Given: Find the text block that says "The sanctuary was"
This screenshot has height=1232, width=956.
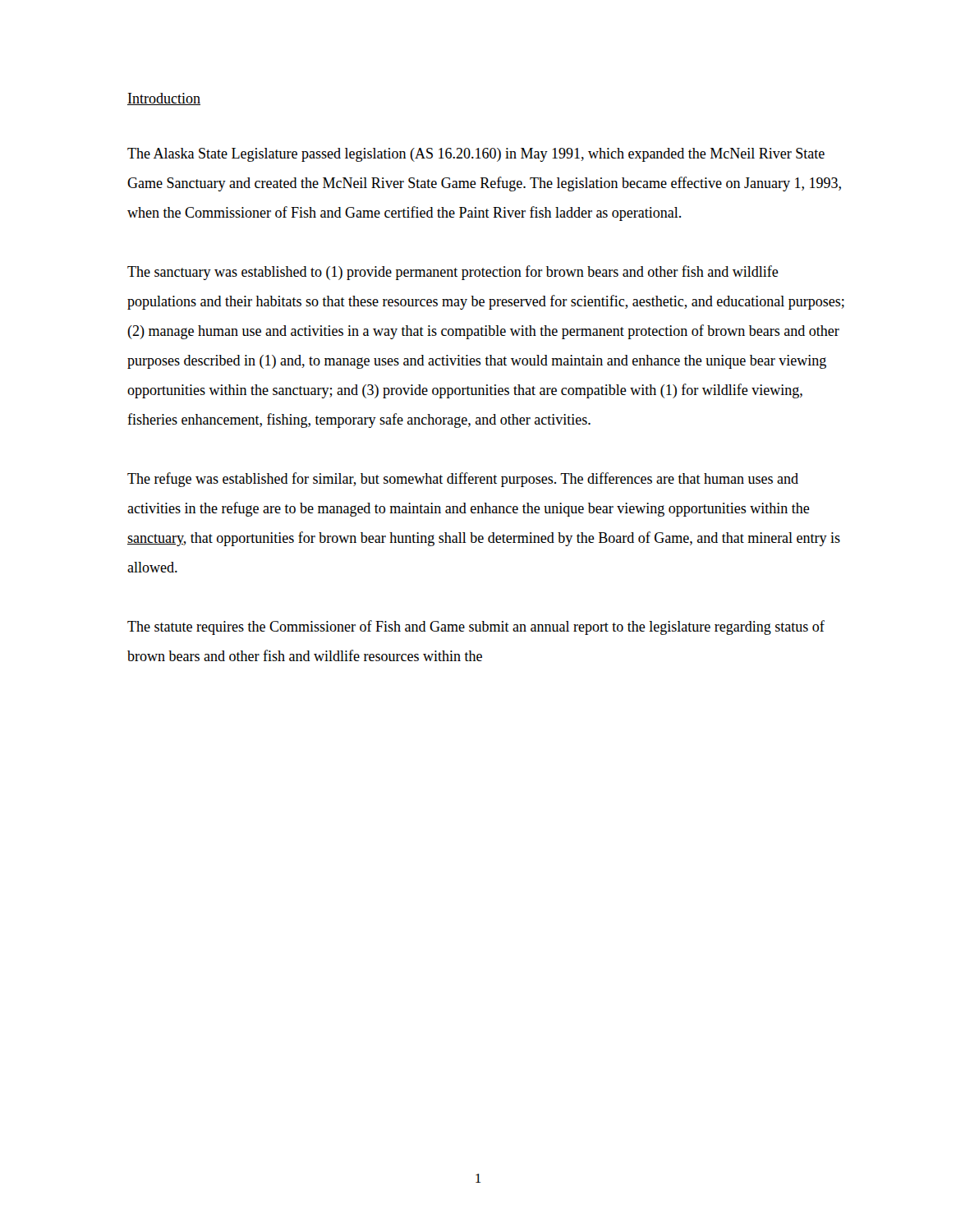Looking at the screenshot, I should [486, 346].
